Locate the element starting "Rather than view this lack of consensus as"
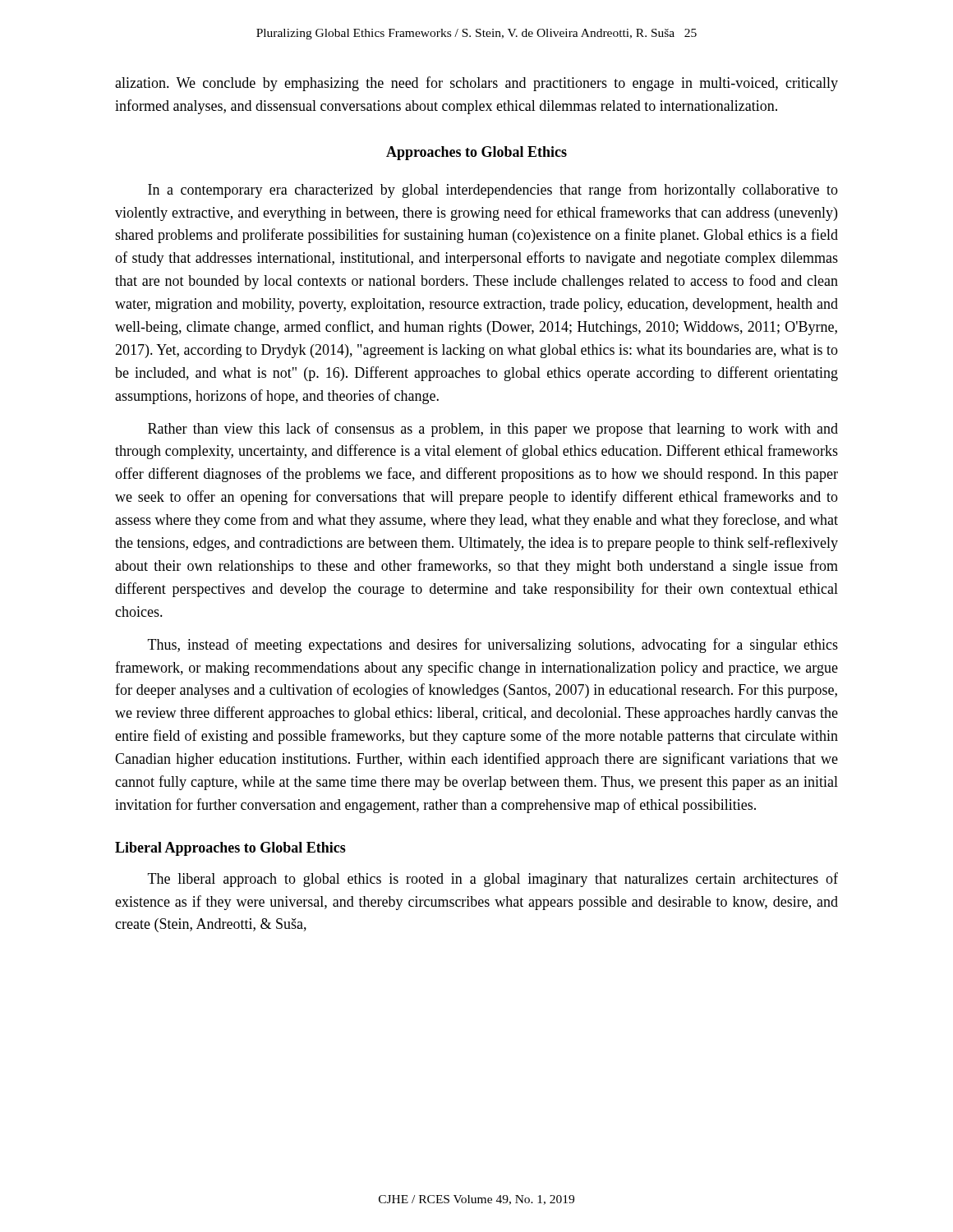This screenshot has height=1232, width=953. 476,520
